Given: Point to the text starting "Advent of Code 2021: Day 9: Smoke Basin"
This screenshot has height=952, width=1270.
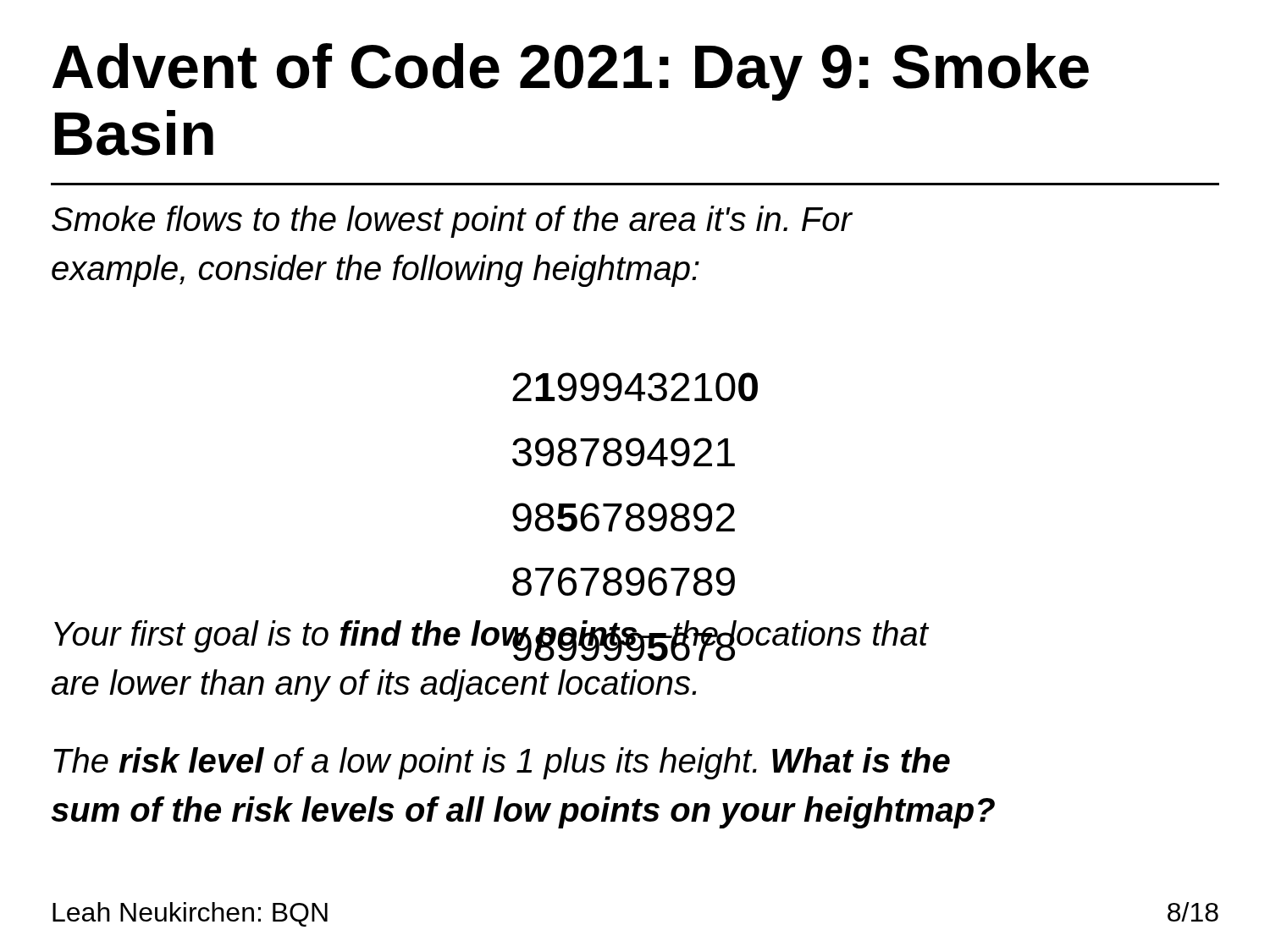Looking at the screenshot, I should (635, 110).
